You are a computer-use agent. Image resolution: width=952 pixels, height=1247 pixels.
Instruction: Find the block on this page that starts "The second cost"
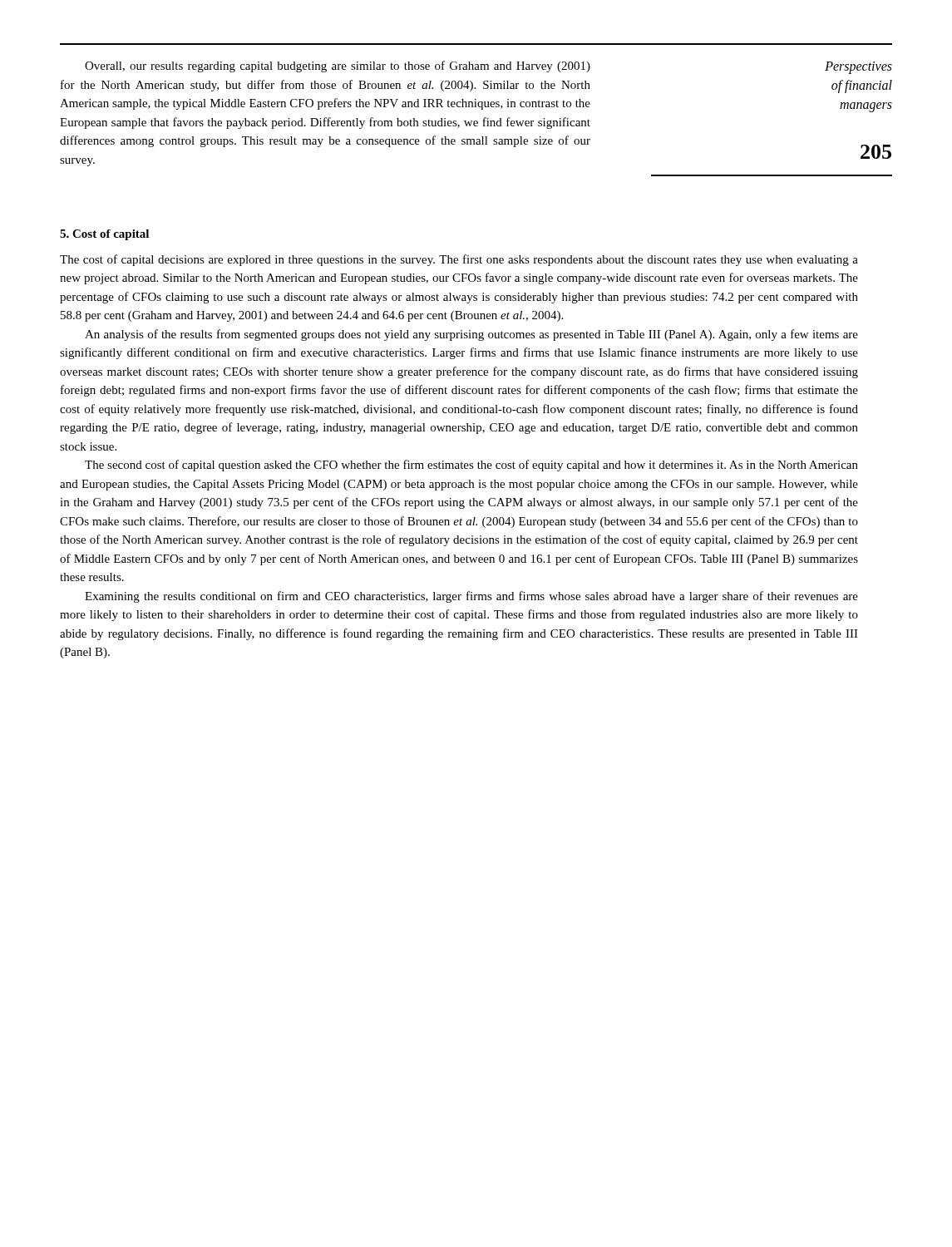459,521
